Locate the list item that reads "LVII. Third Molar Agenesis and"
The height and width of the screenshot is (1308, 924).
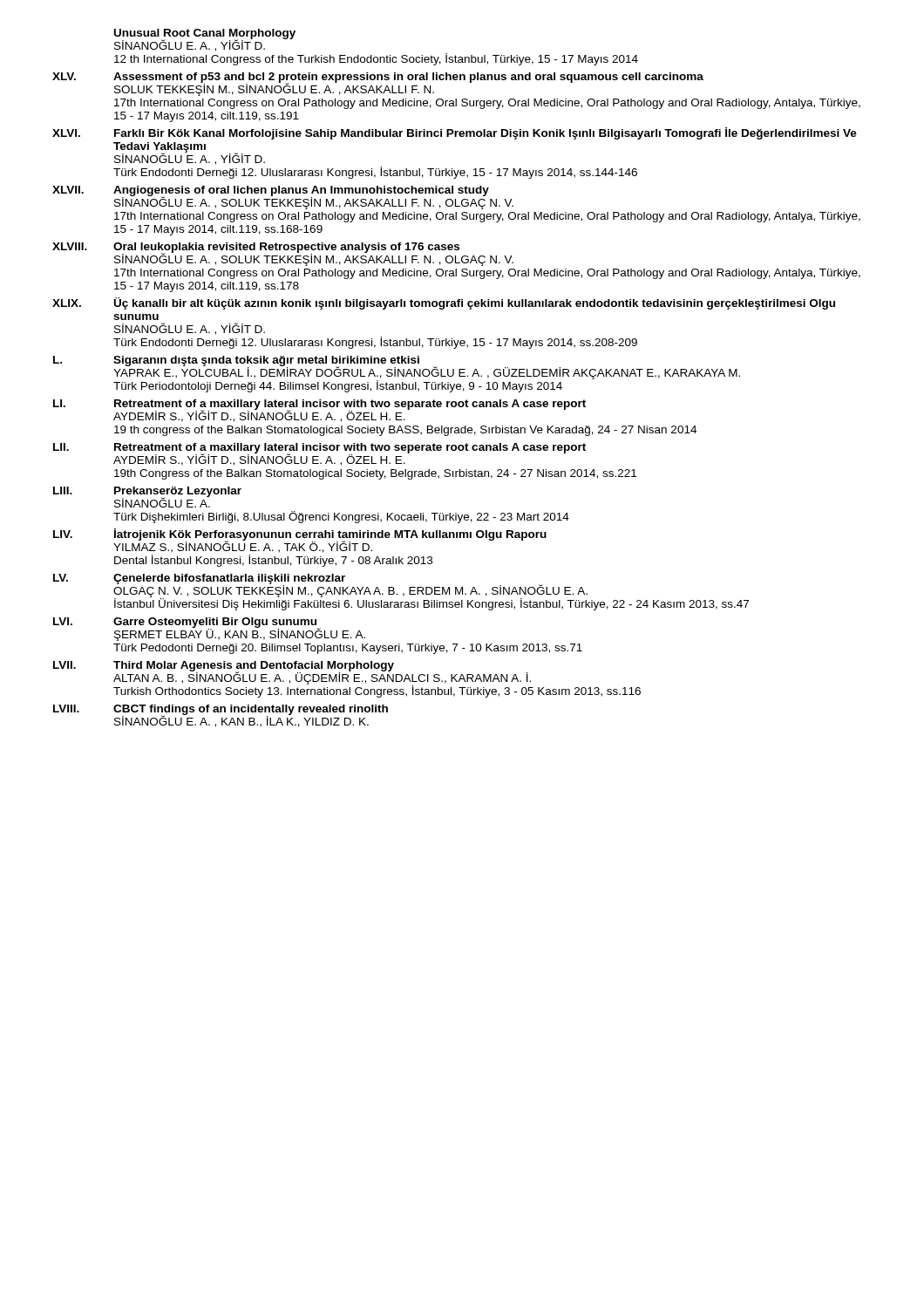[347, 678]
